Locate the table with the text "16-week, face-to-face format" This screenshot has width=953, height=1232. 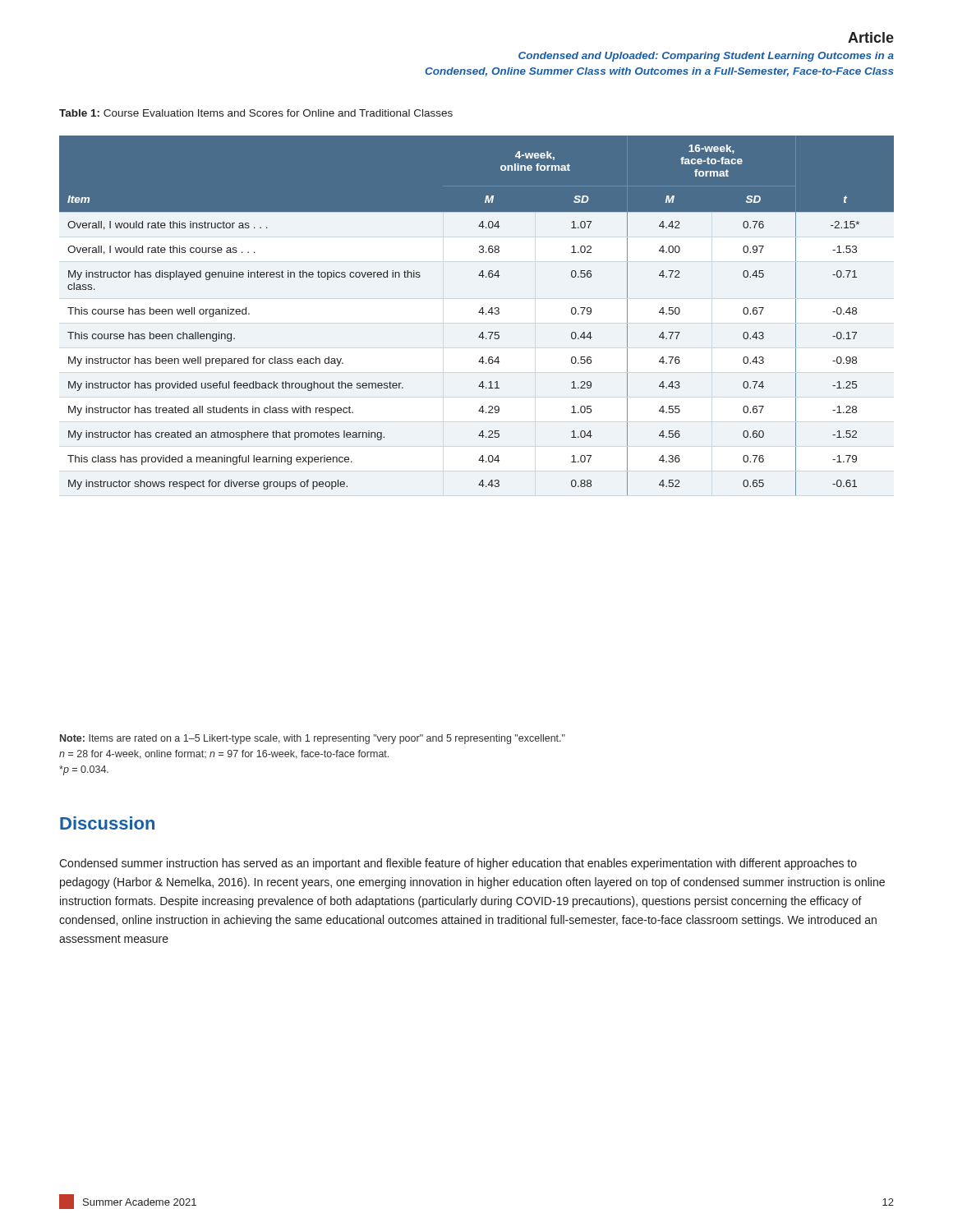[x=476, y=316]
